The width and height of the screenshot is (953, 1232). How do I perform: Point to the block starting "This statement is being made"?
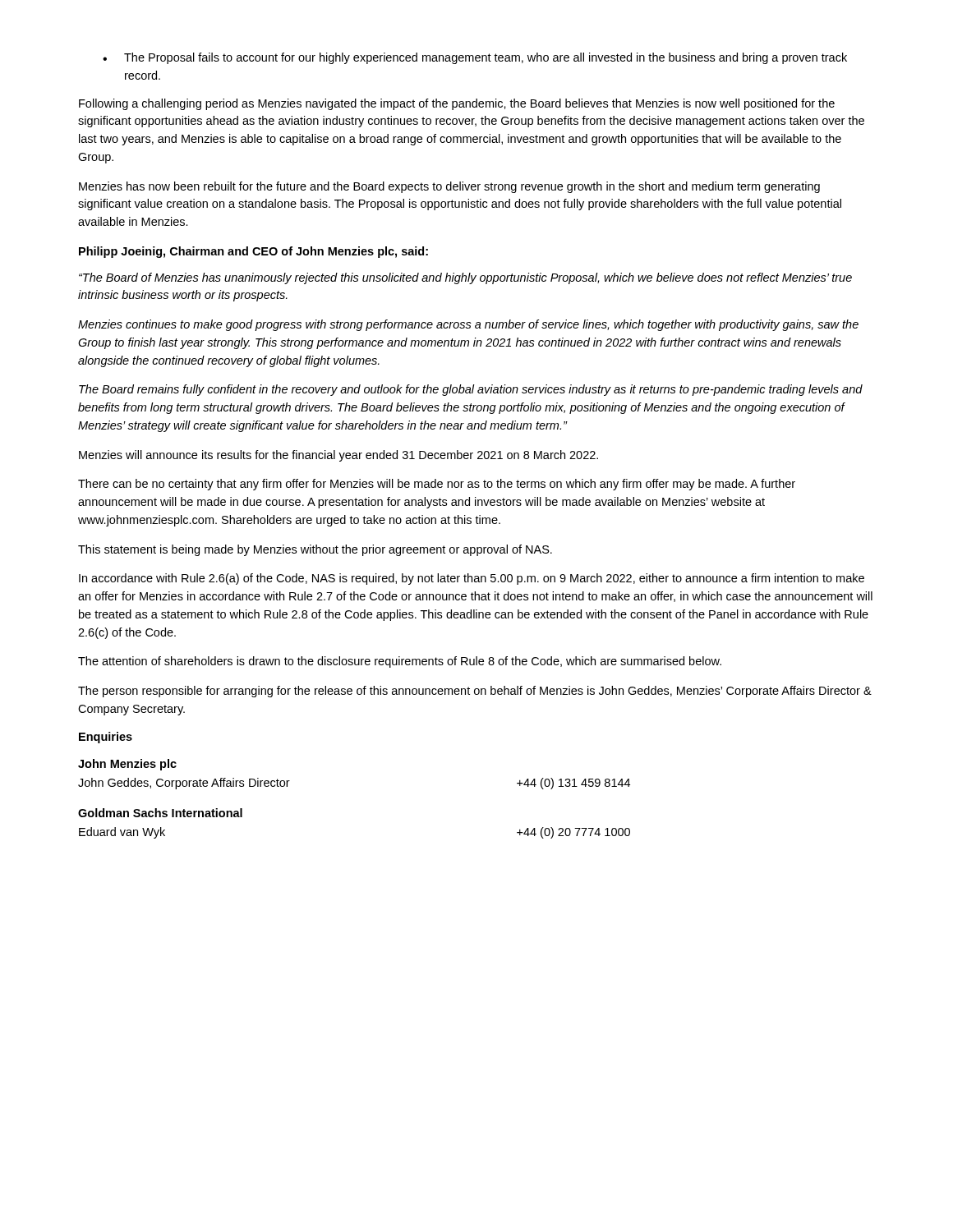click(x=315, y=549)
